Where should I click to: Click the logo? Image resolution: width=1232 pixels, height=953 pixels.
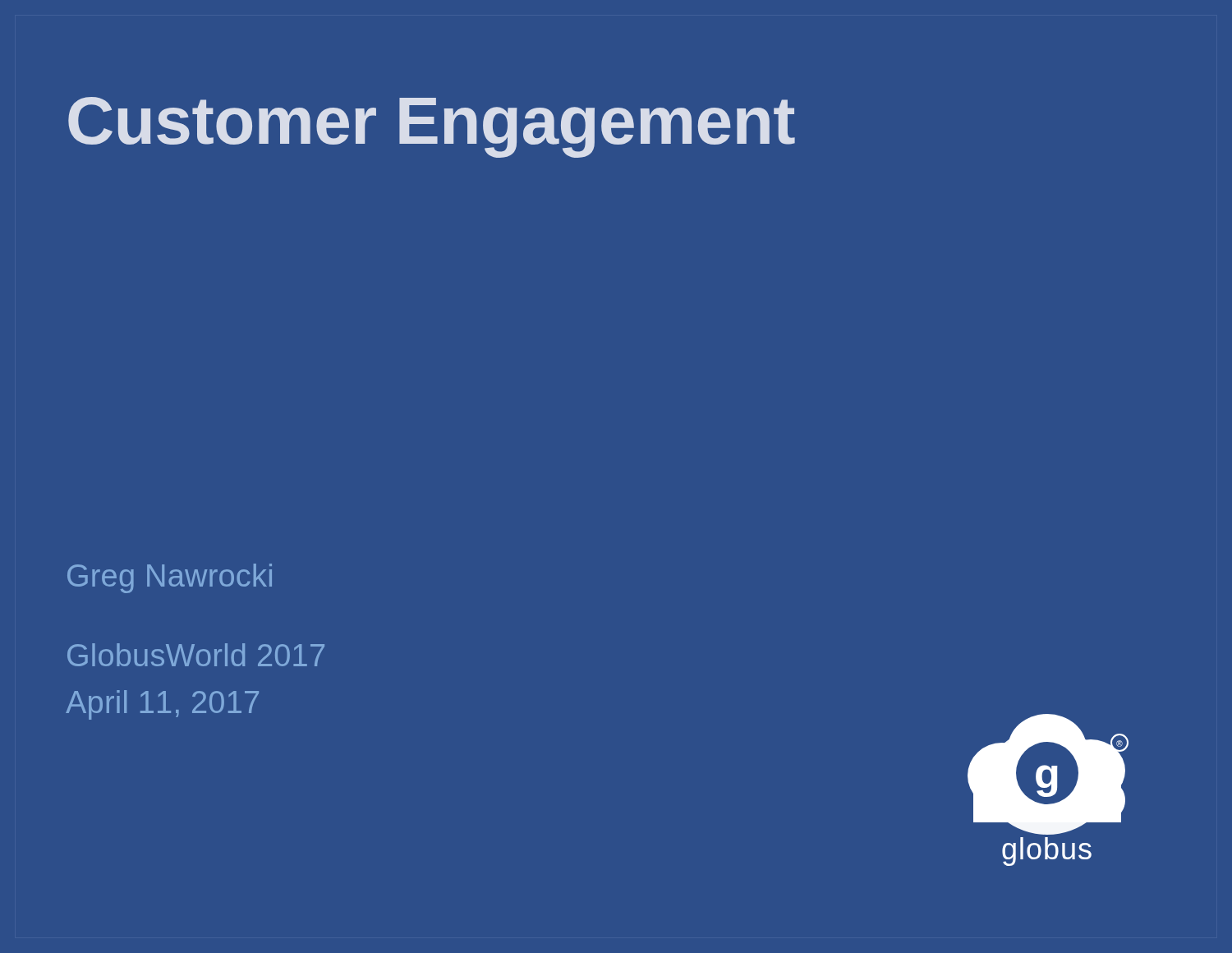pyautogui.click(x=1047, y=787)
